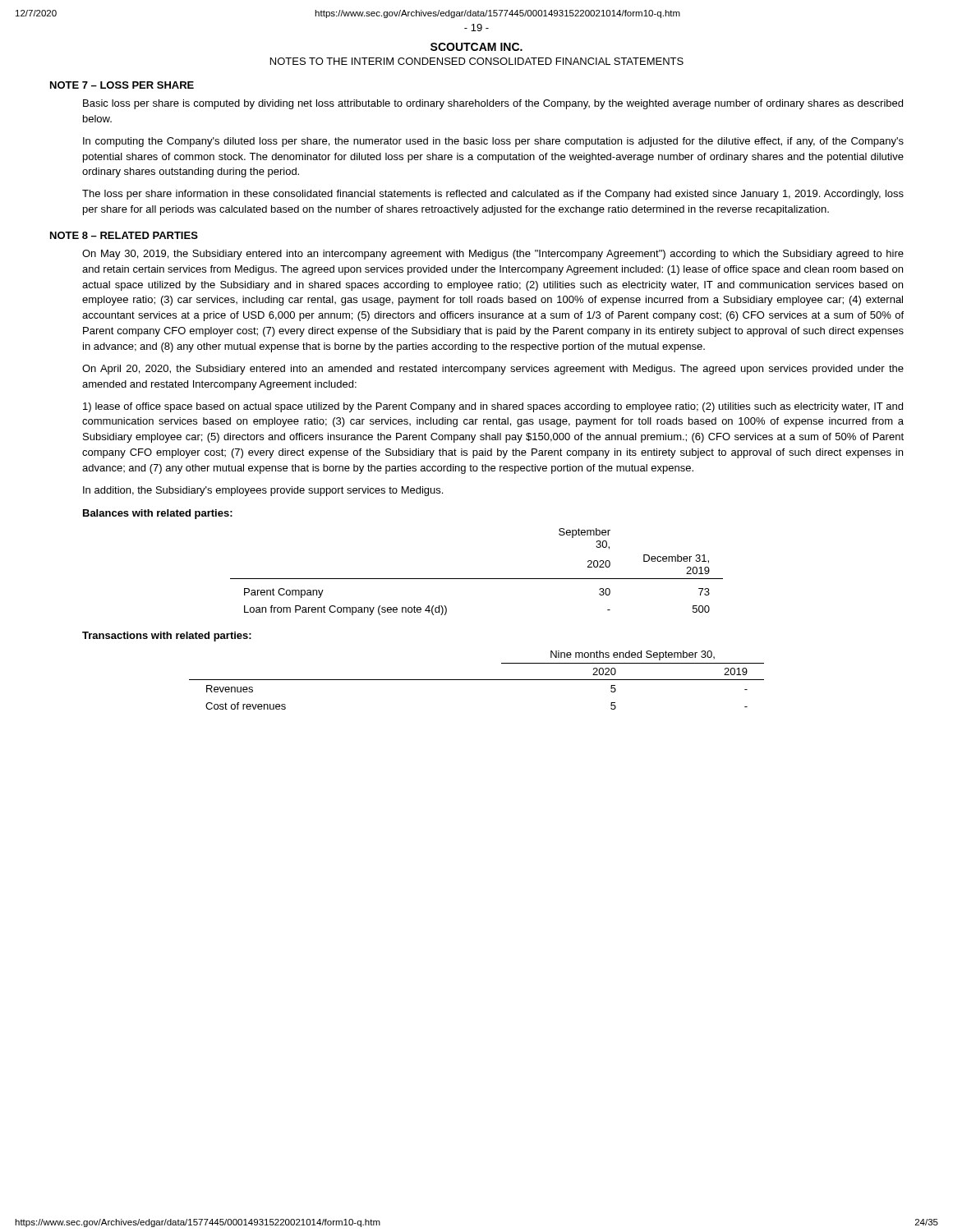Viewport: 953px width, 1232px height.
Task: Locate the block starting "In computing the Company's diluted"
Action: (493, 156)
